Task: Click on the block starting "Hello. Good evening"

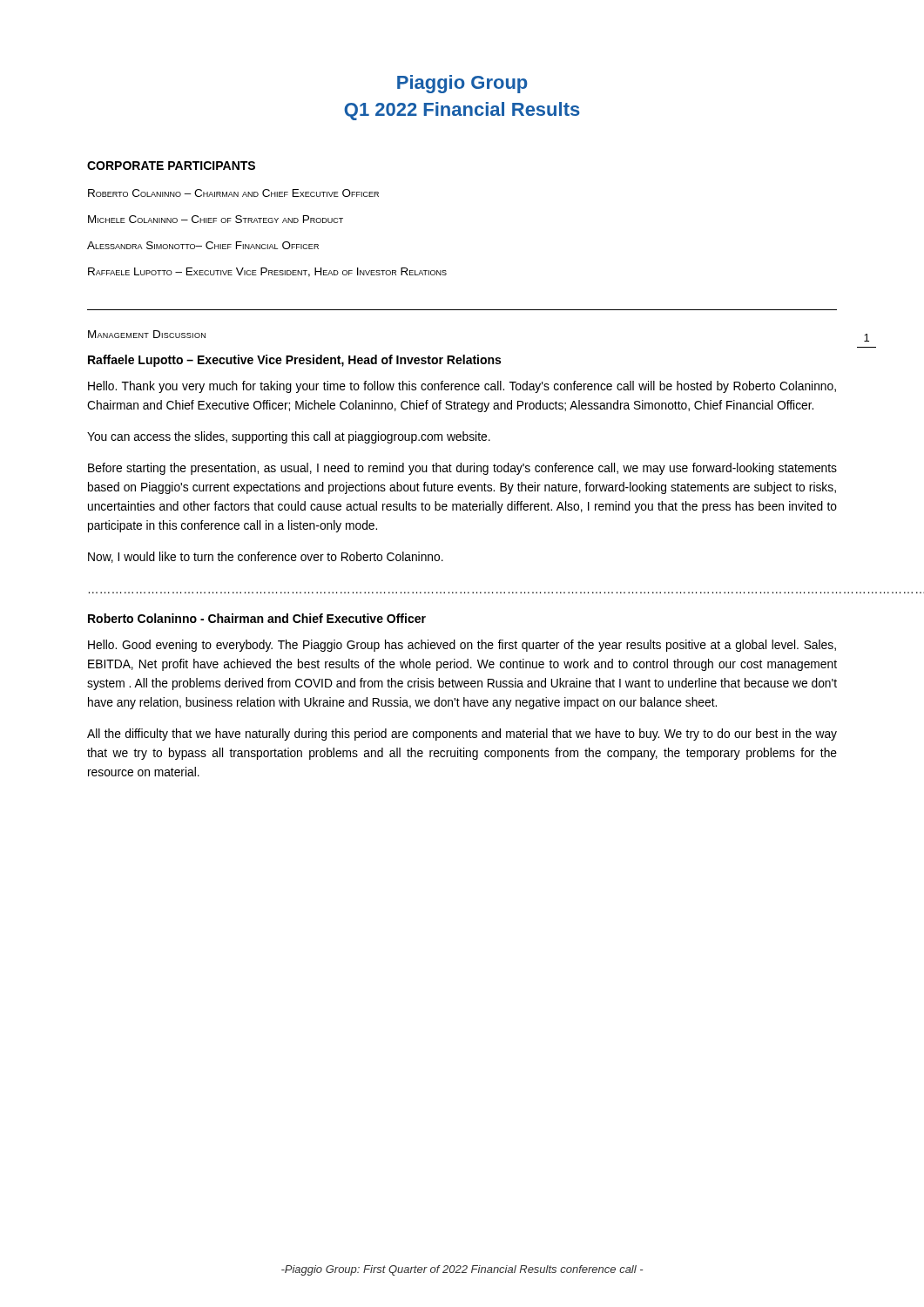Action: click(462, 674)
